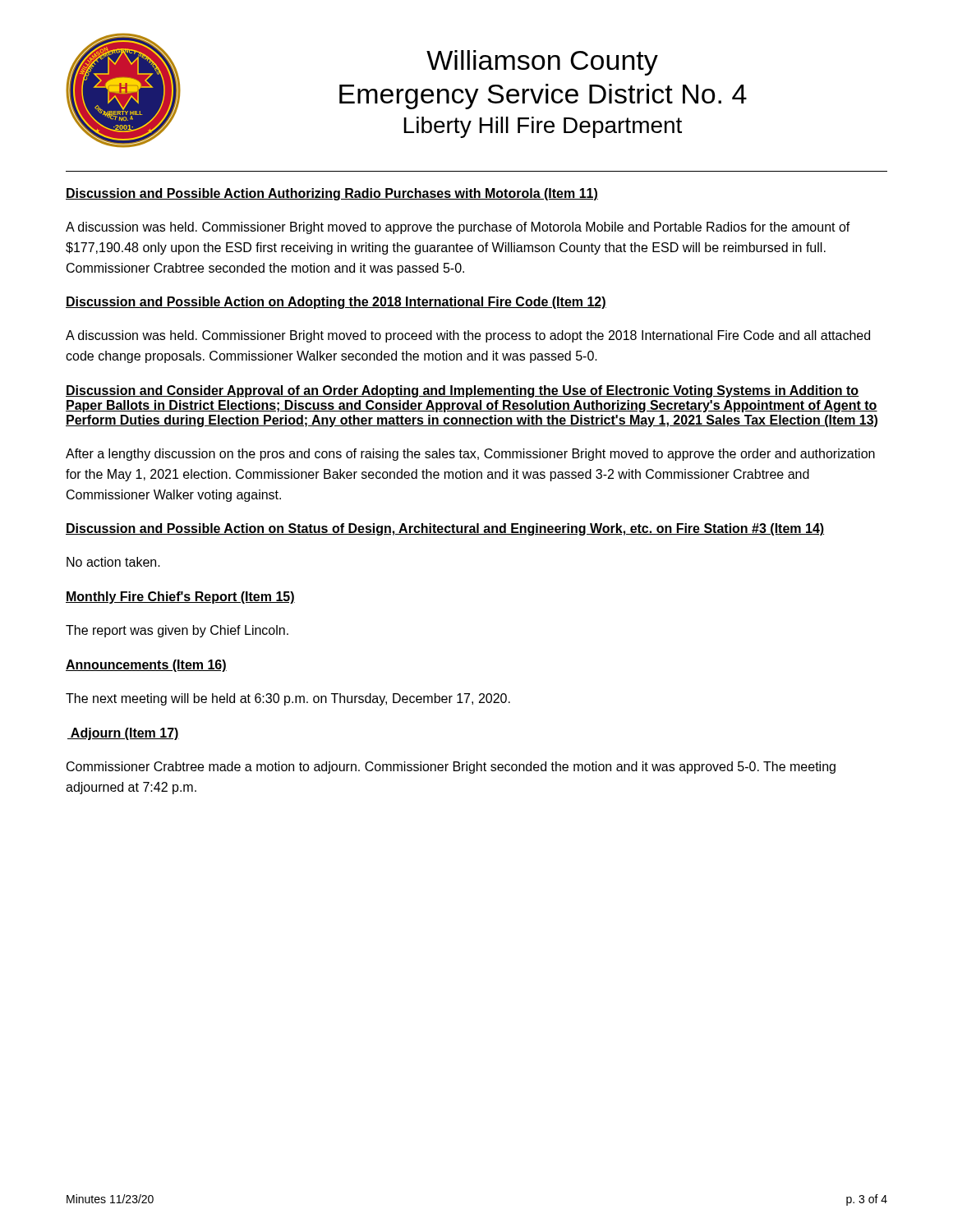Locate the block starting "Commissioner Crabtree made a motion"
953x1232 pixels.
pos(451,777)
